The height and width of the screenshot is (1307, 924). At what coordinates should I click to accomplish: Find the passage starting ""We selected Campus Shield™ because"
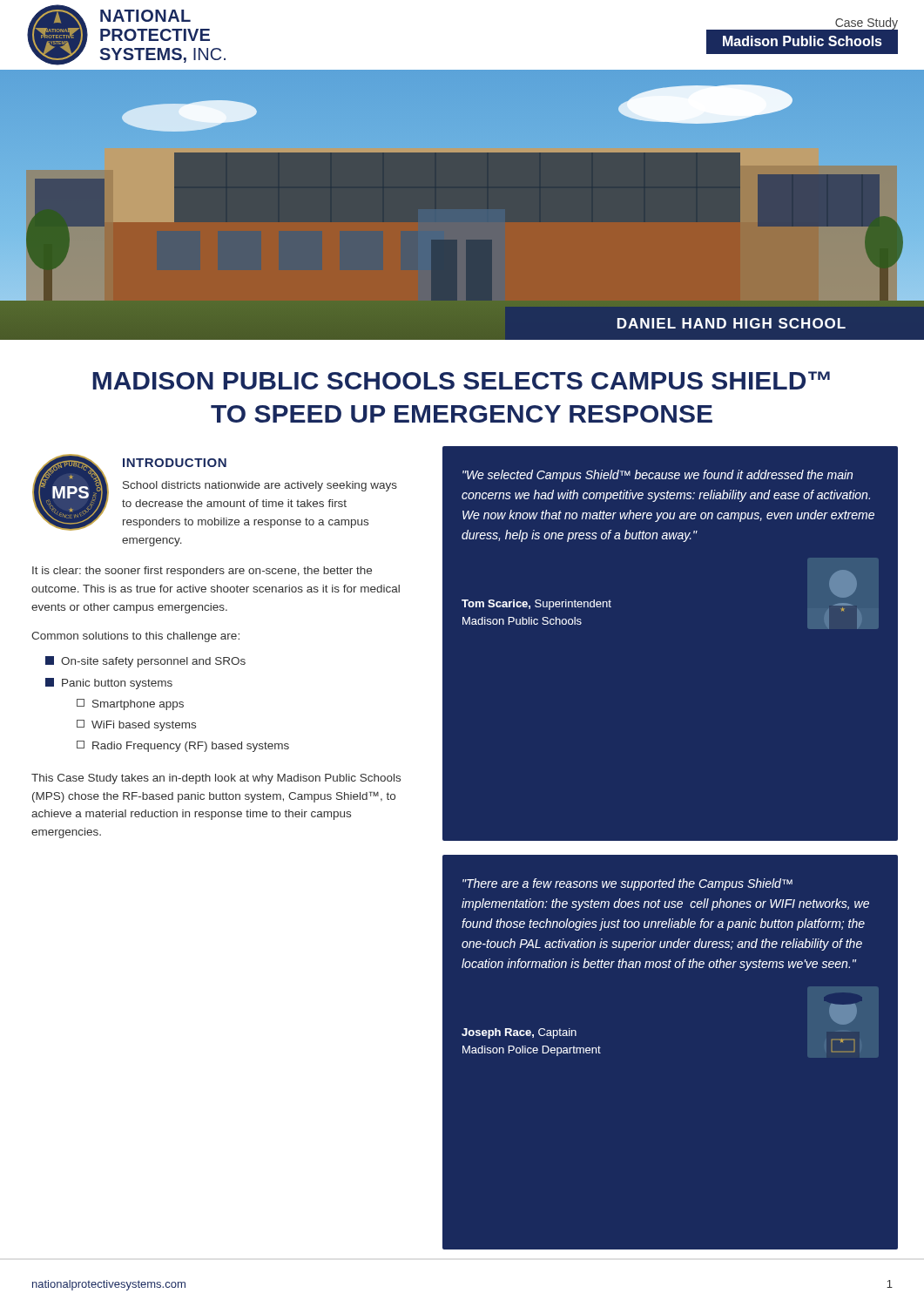click(x=670, y=547)
